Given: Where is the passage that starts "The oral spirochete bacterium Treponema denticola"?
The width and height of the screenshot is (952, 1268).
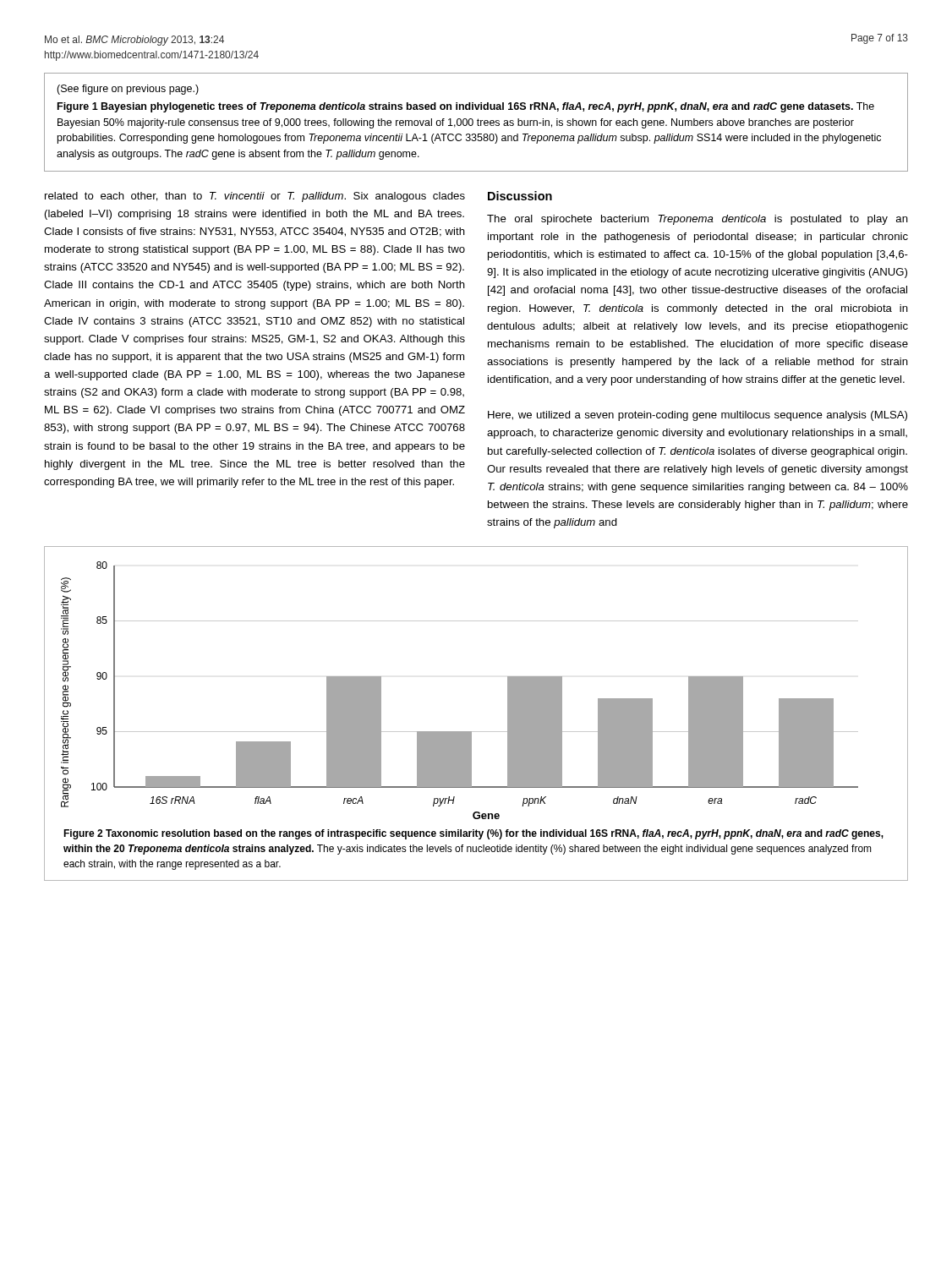Looking at the screenshot, I should pos(697,370).
